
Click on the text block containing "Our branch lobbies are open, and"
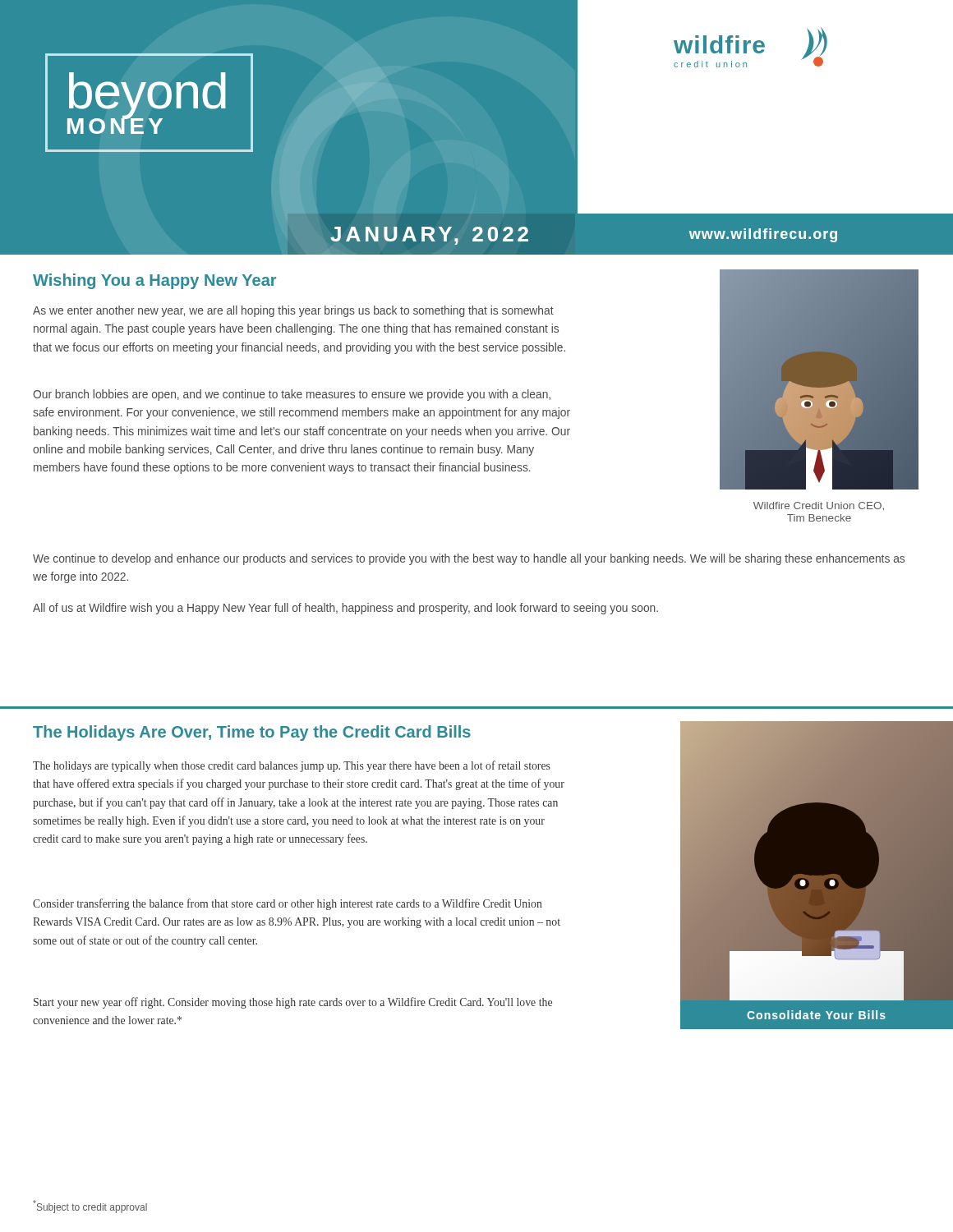click(304, 432)
